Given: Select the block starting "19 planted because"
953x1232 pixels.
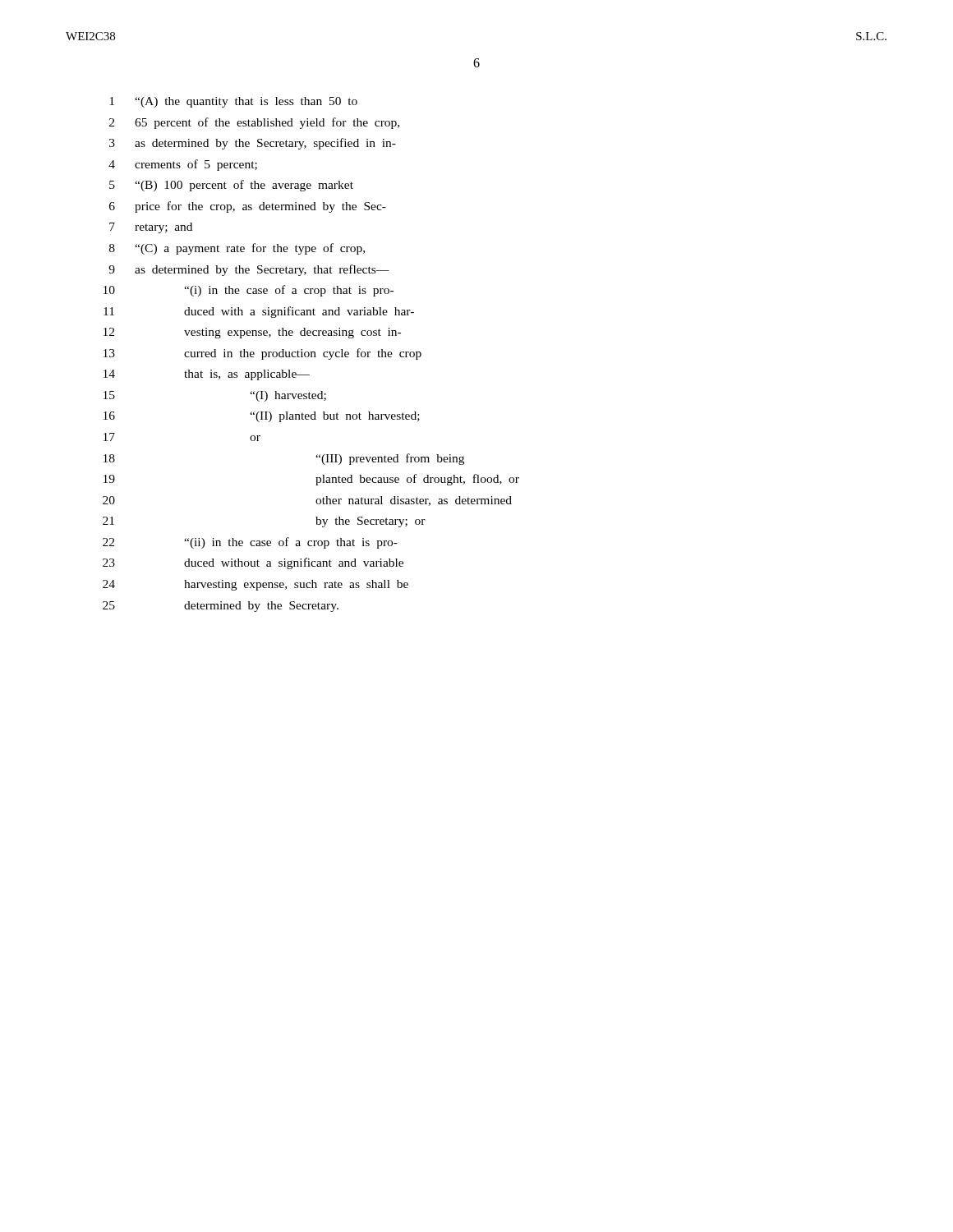Looking at the screenshot, I should 476,479.
